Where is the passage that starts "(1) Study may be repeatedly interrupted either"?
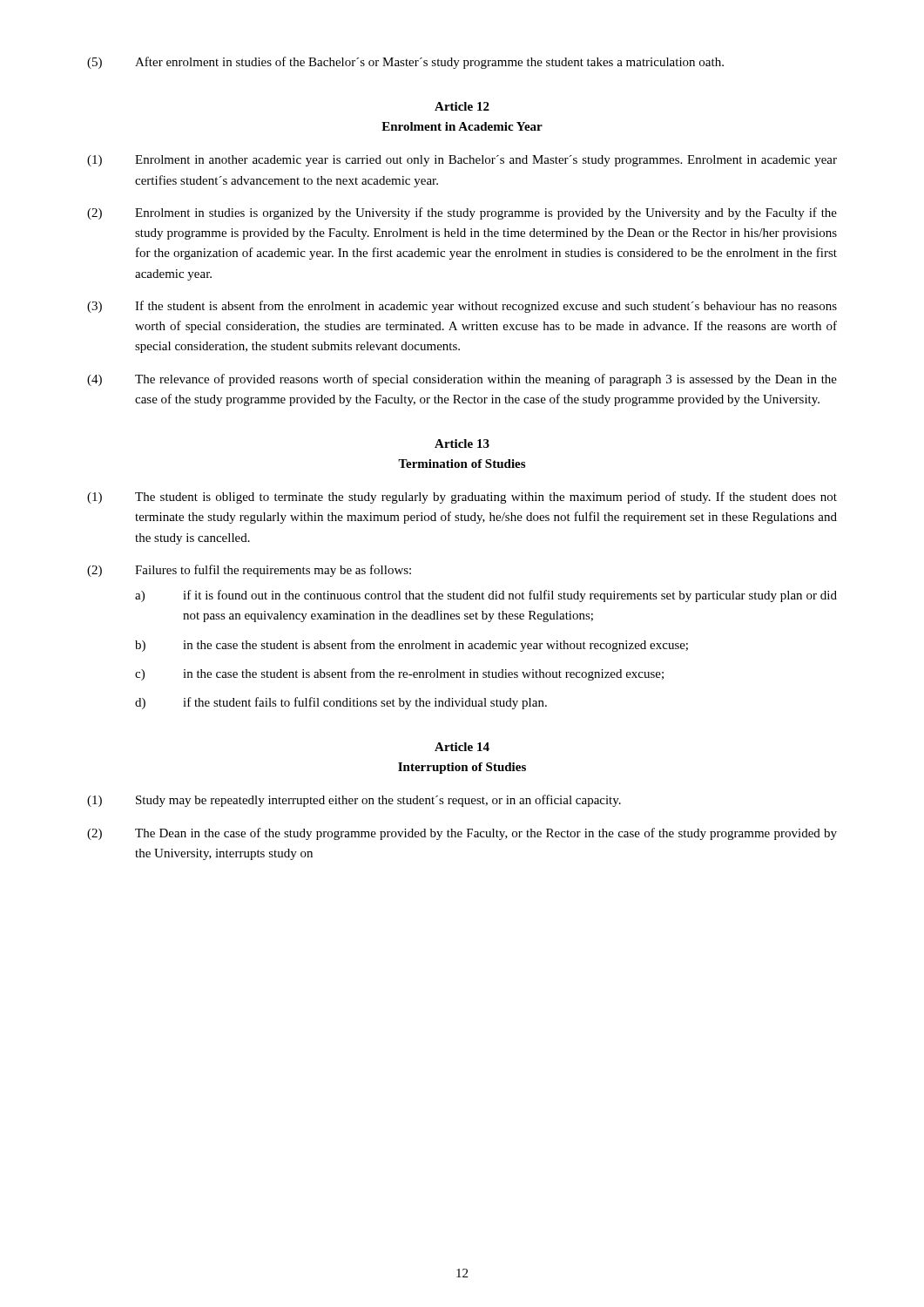 (x=462, y=801)
